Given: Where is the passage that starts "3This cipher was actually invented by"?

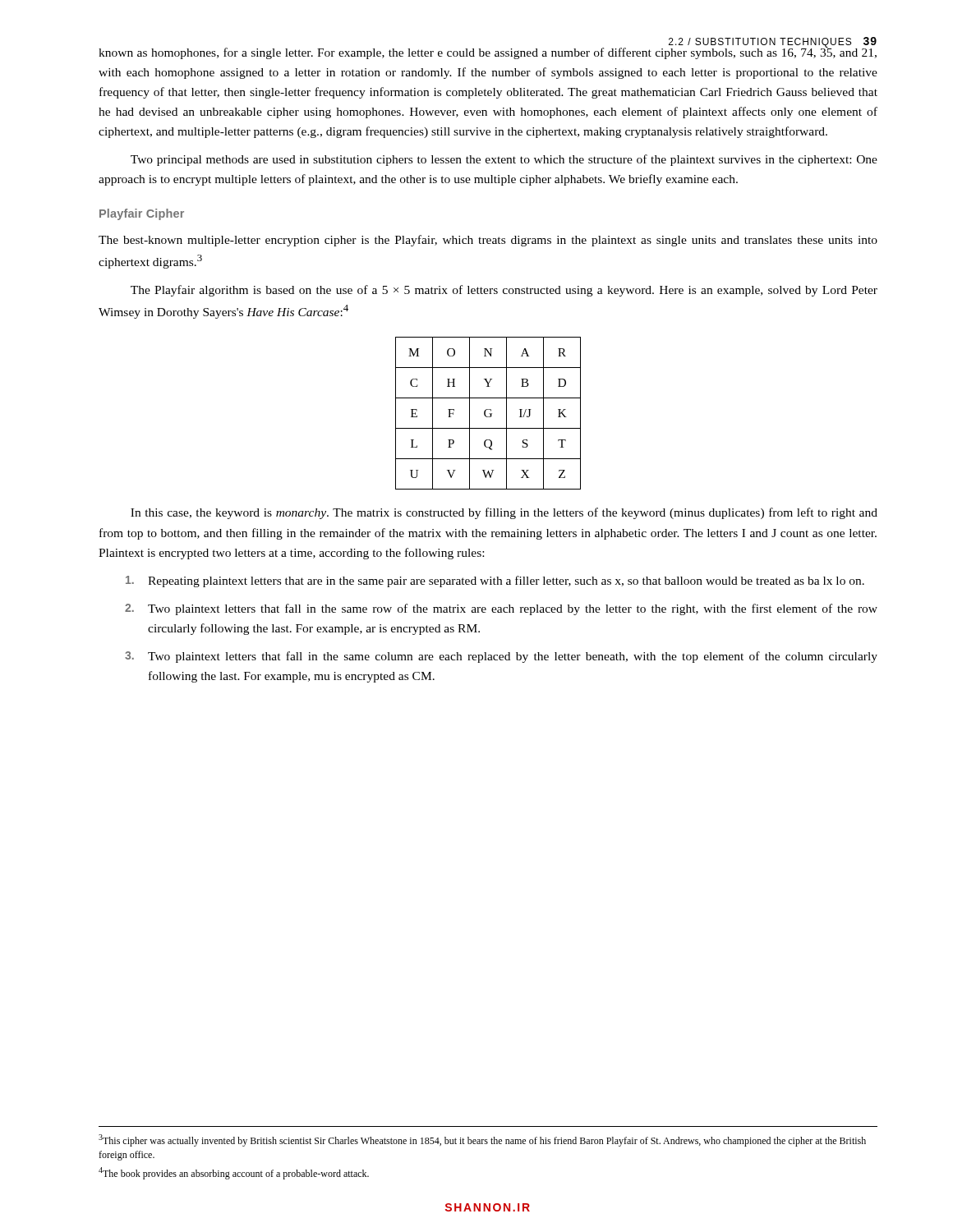Looking at the screenshot, I should (x=482, y=1140).
